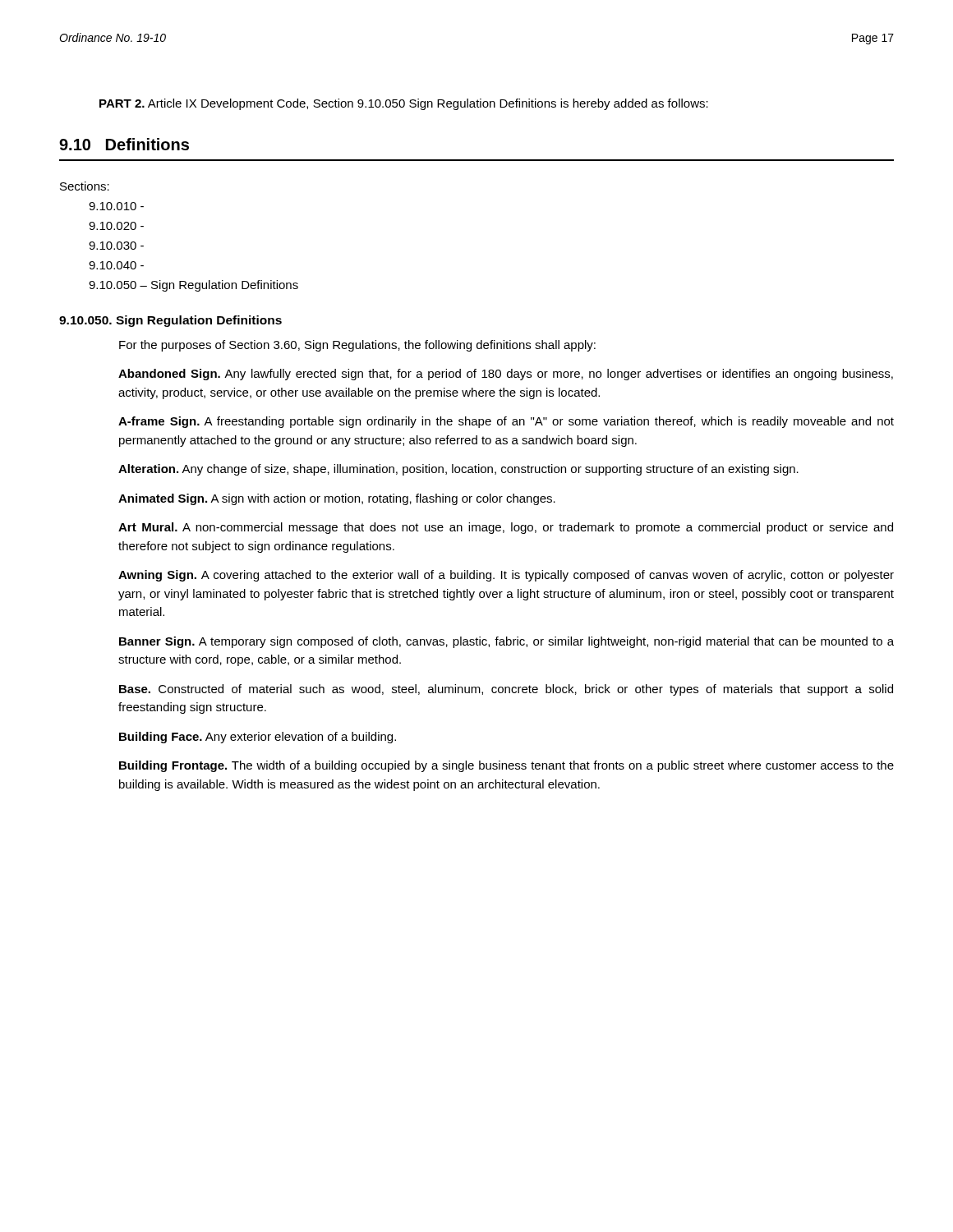Select the text block with the text "A-frame Sign. A"

pos(506,430)
